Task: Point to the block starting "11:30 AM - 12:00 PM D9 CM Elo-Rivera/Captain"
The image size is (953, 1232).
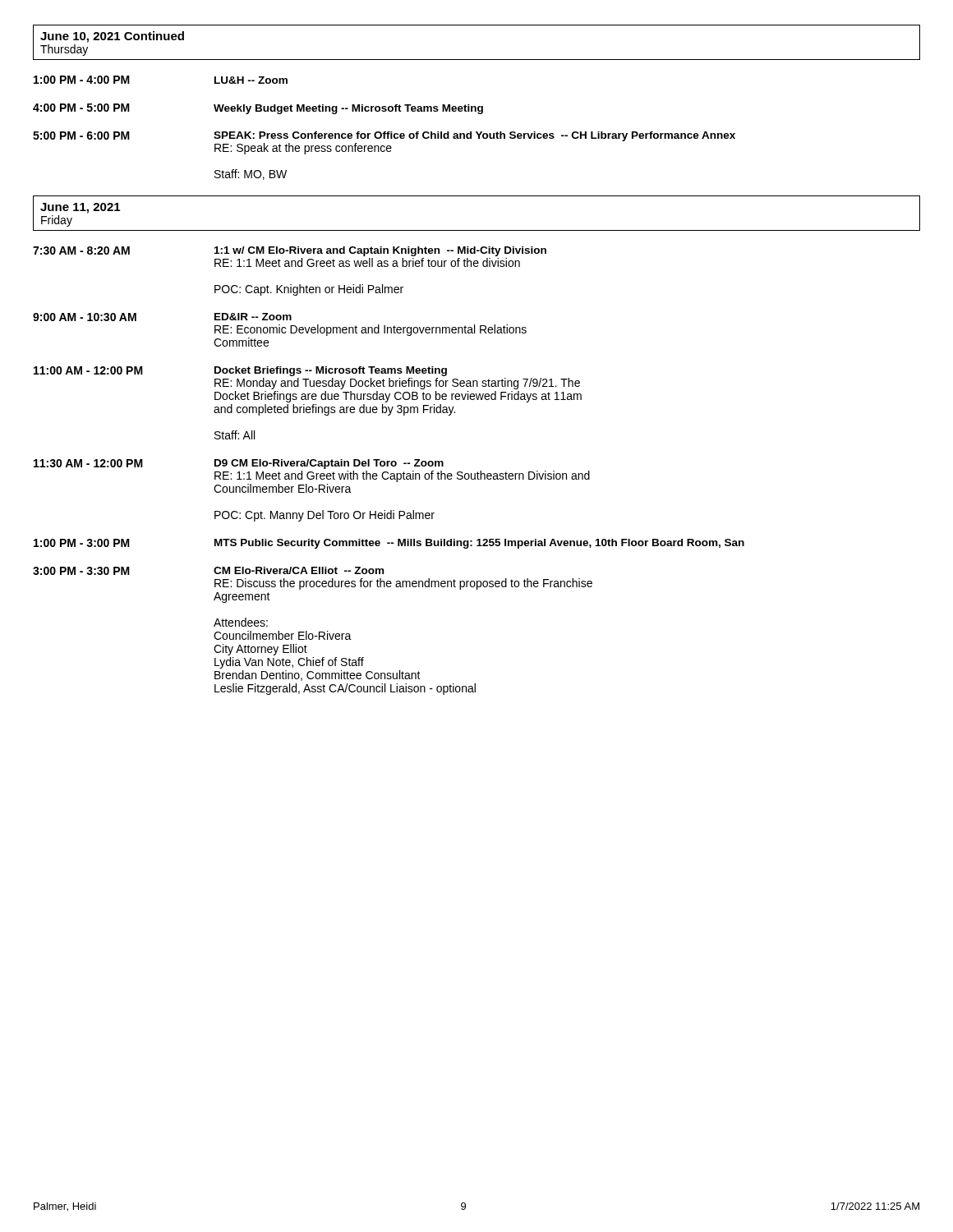Action: pyautogui.click(x=476, y=489)
